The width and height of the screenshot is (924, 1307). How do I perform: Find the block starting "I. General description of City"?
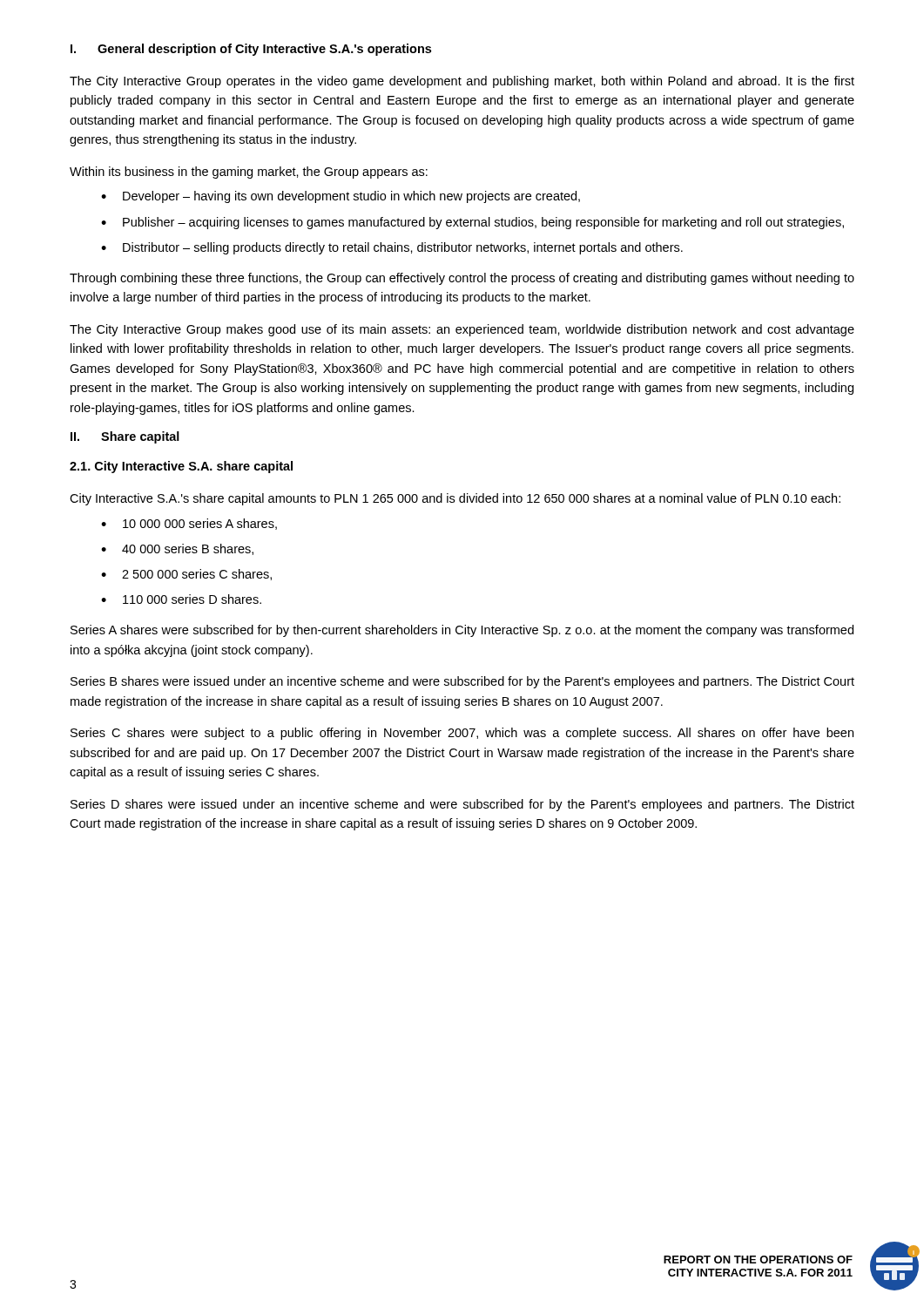(x=251, y=49)
